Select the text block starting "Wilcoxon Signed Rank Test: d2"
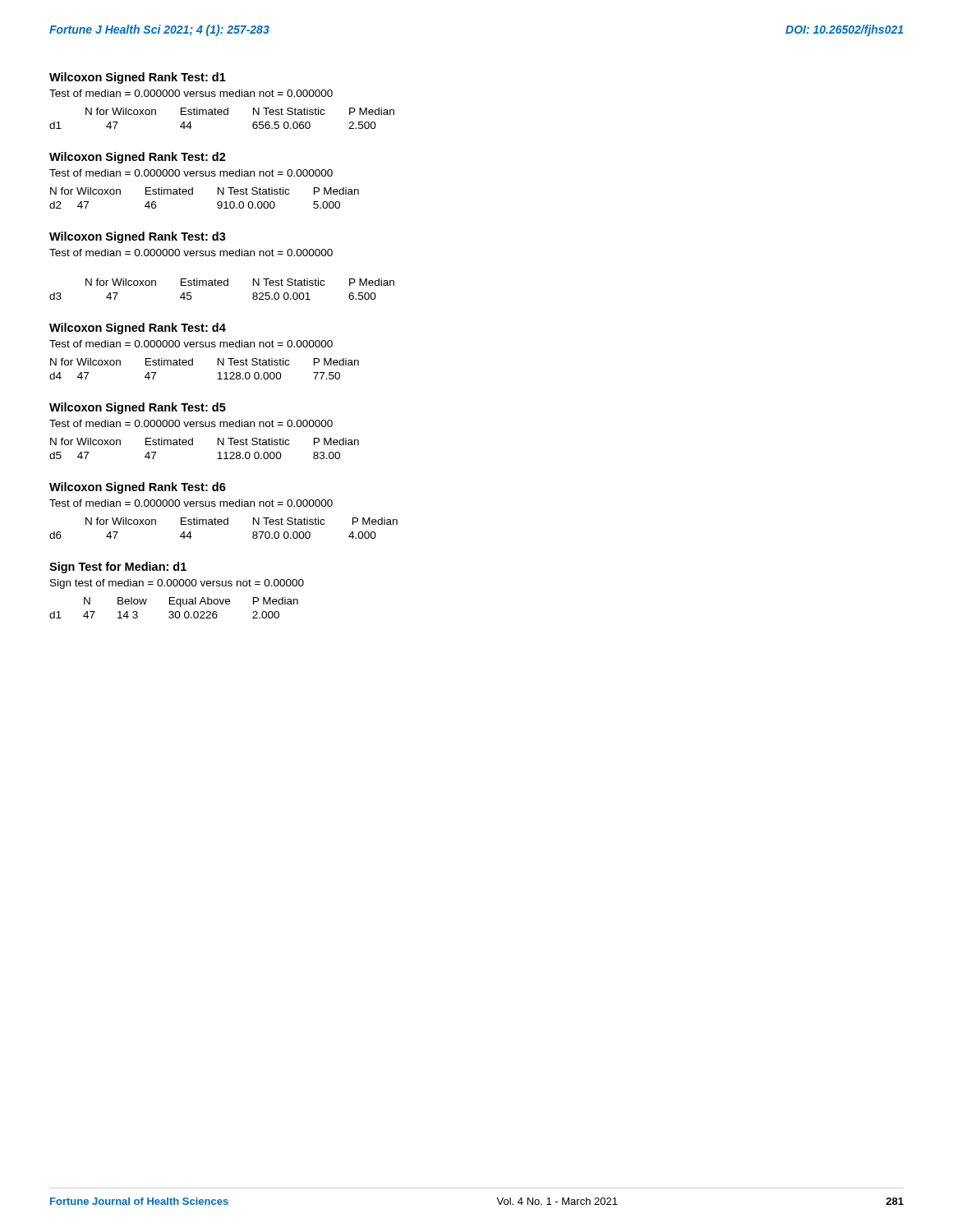The height and width of the screenshot is (1232, 953). 137,157
